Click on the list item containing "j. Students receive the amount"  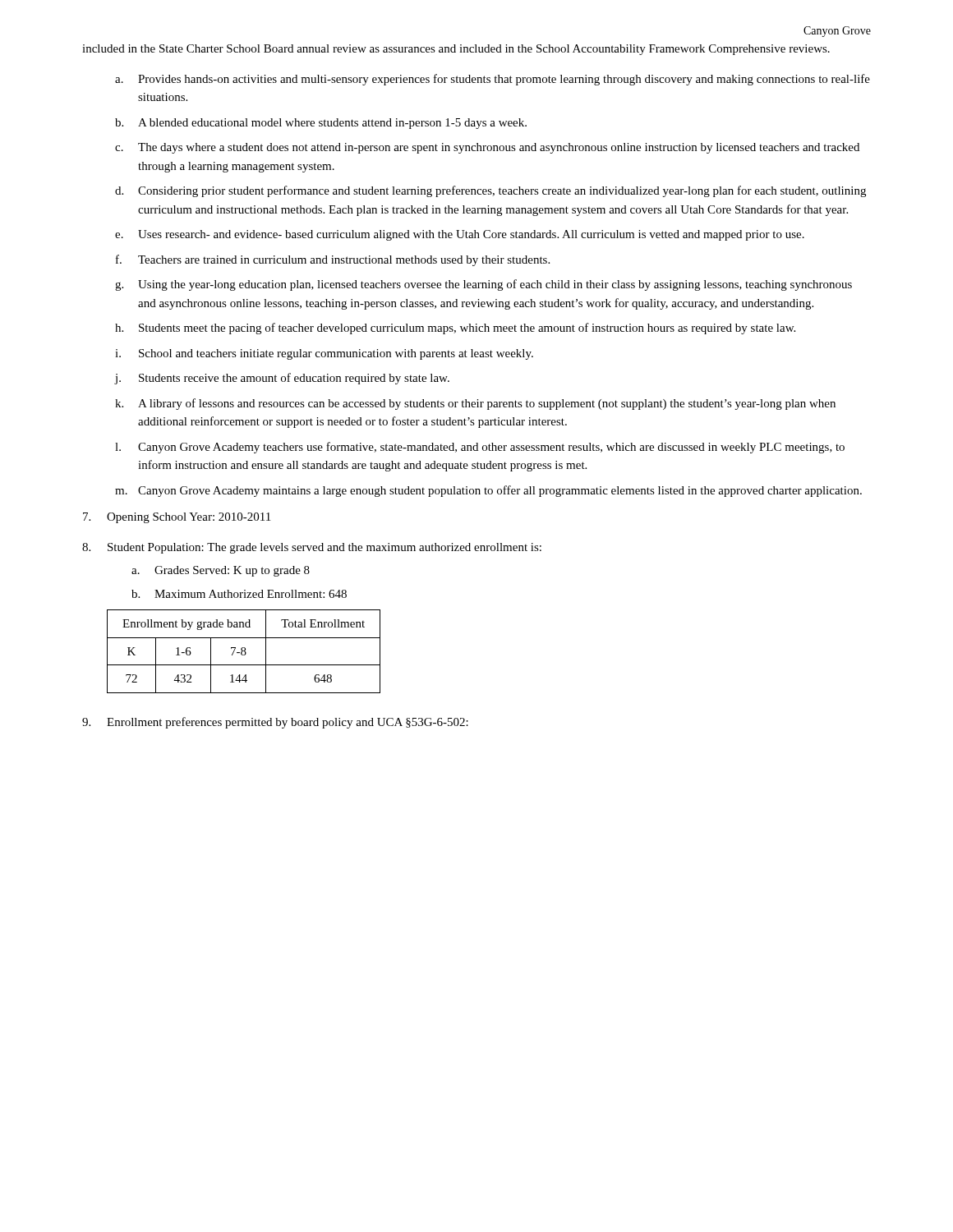coord(282,379)
